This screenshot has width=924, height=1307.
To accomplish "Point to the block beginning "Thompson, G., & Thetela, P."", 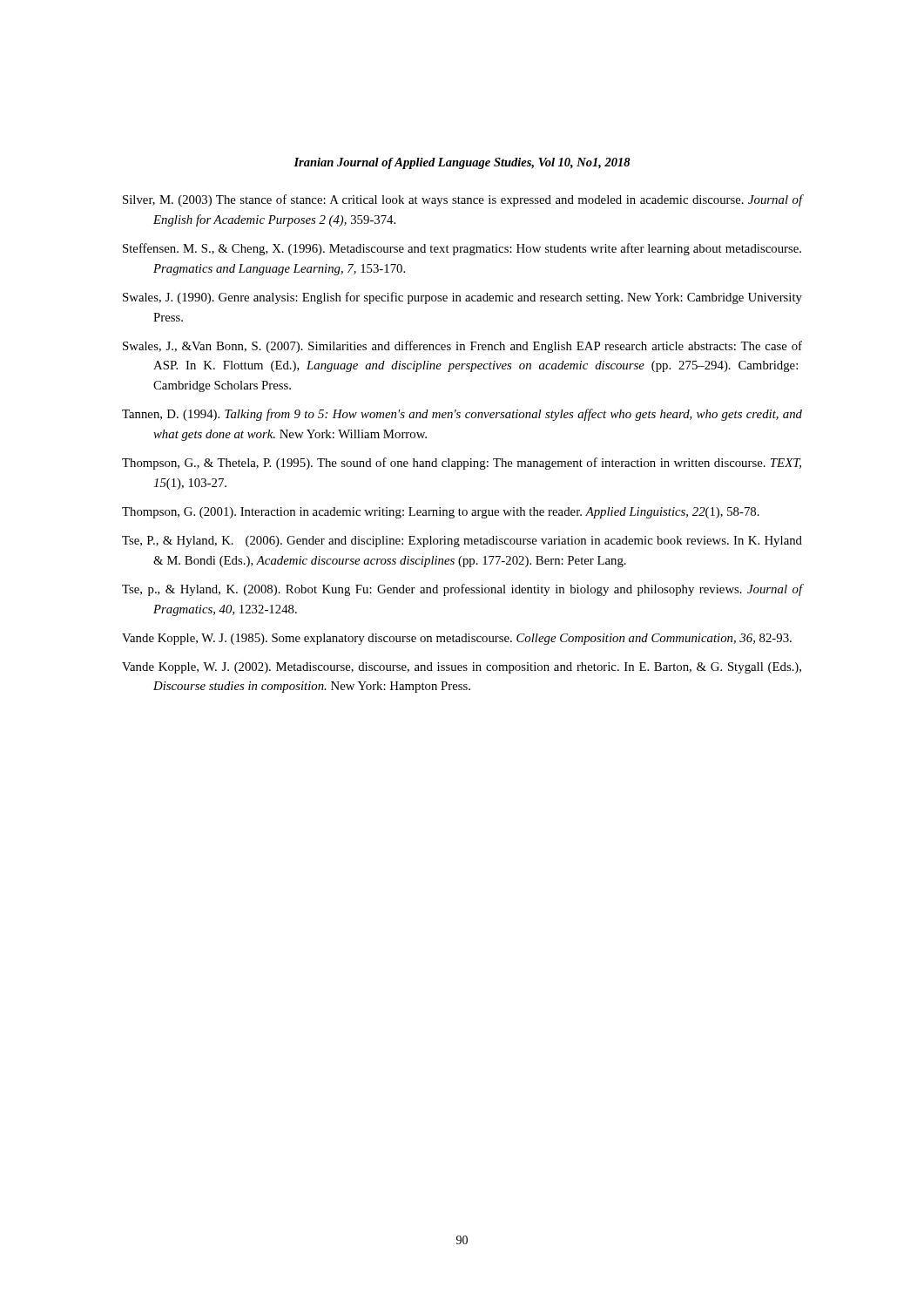I will tap(462, 473).
